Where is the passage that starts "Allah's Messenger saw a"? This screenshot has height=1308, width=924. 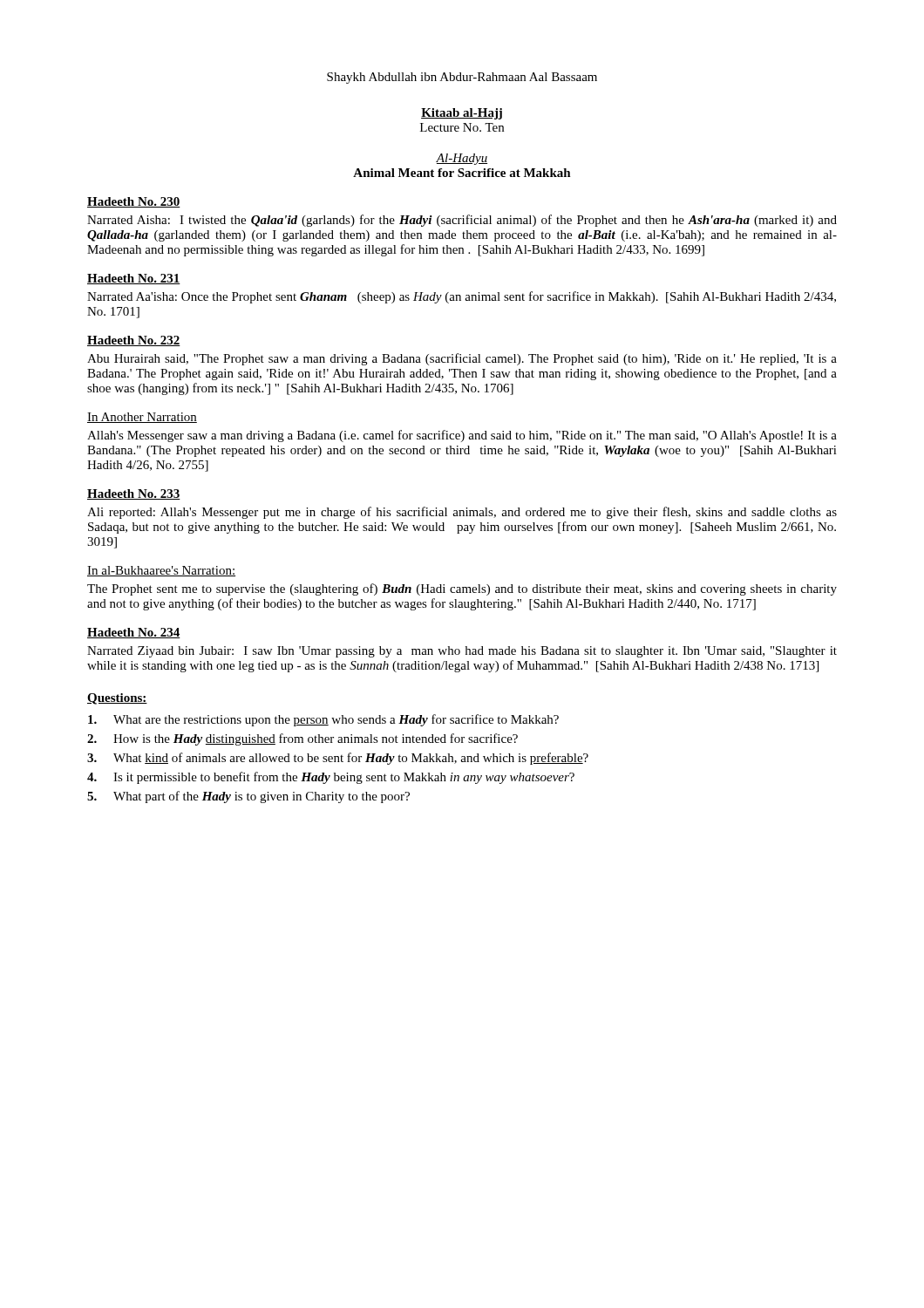[x=462, y=450]
